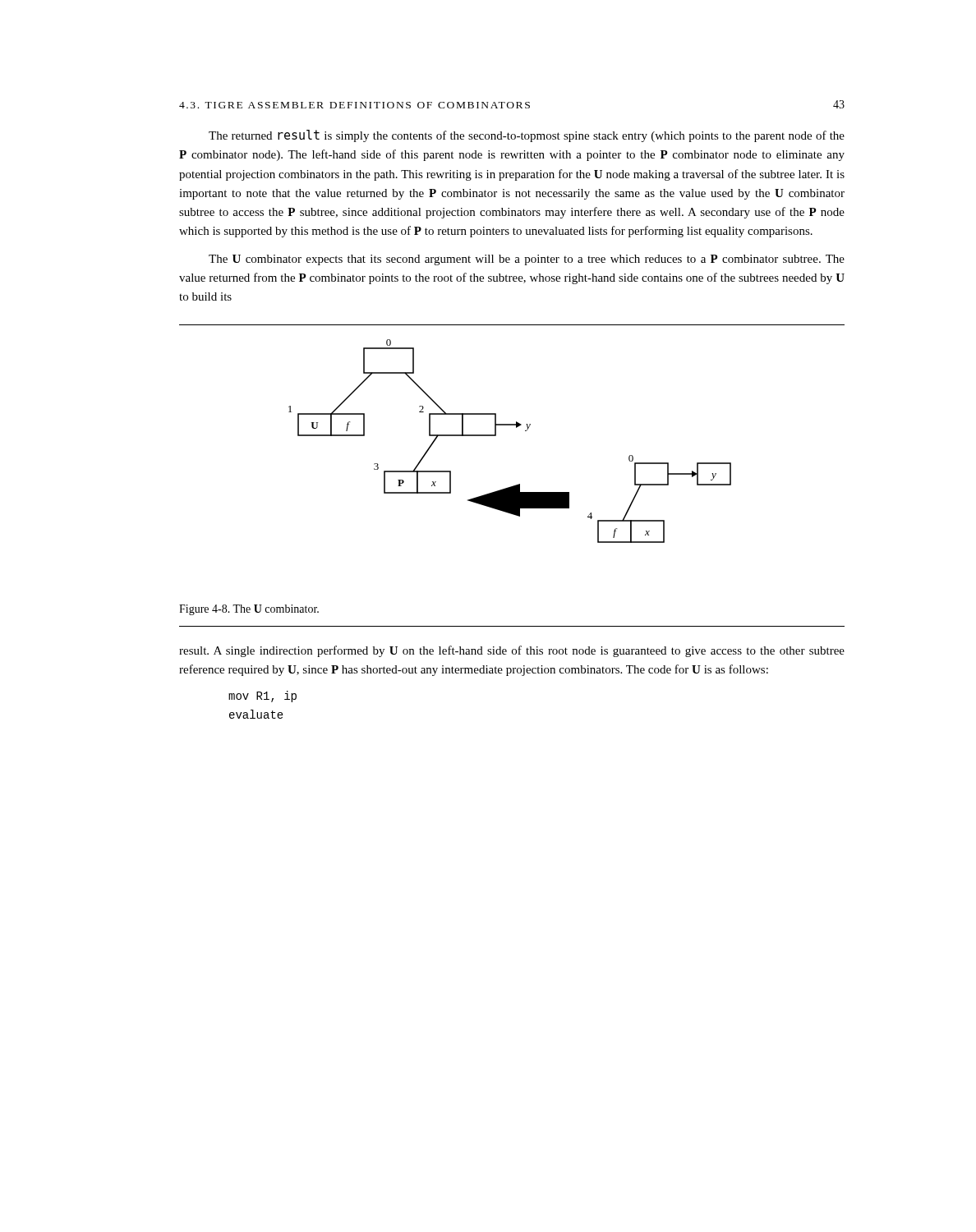The height and width of the screenshot is (1232, 976).
Task: Point to the passage starting "The returned result is simply"
Action: point(512,183)
